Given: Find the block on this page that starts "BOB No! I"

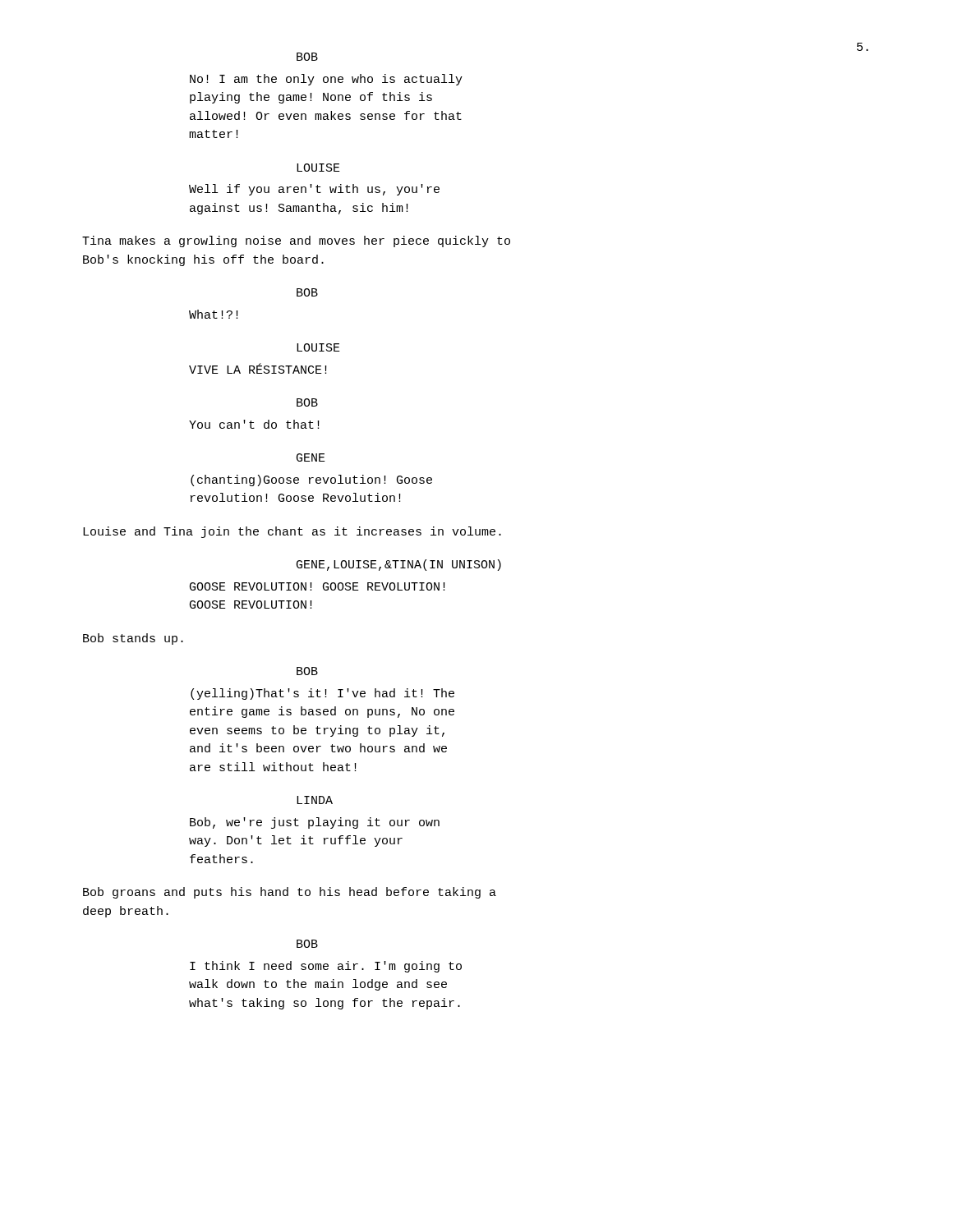Looking at the screenshot, I should [x=415, y=97].
